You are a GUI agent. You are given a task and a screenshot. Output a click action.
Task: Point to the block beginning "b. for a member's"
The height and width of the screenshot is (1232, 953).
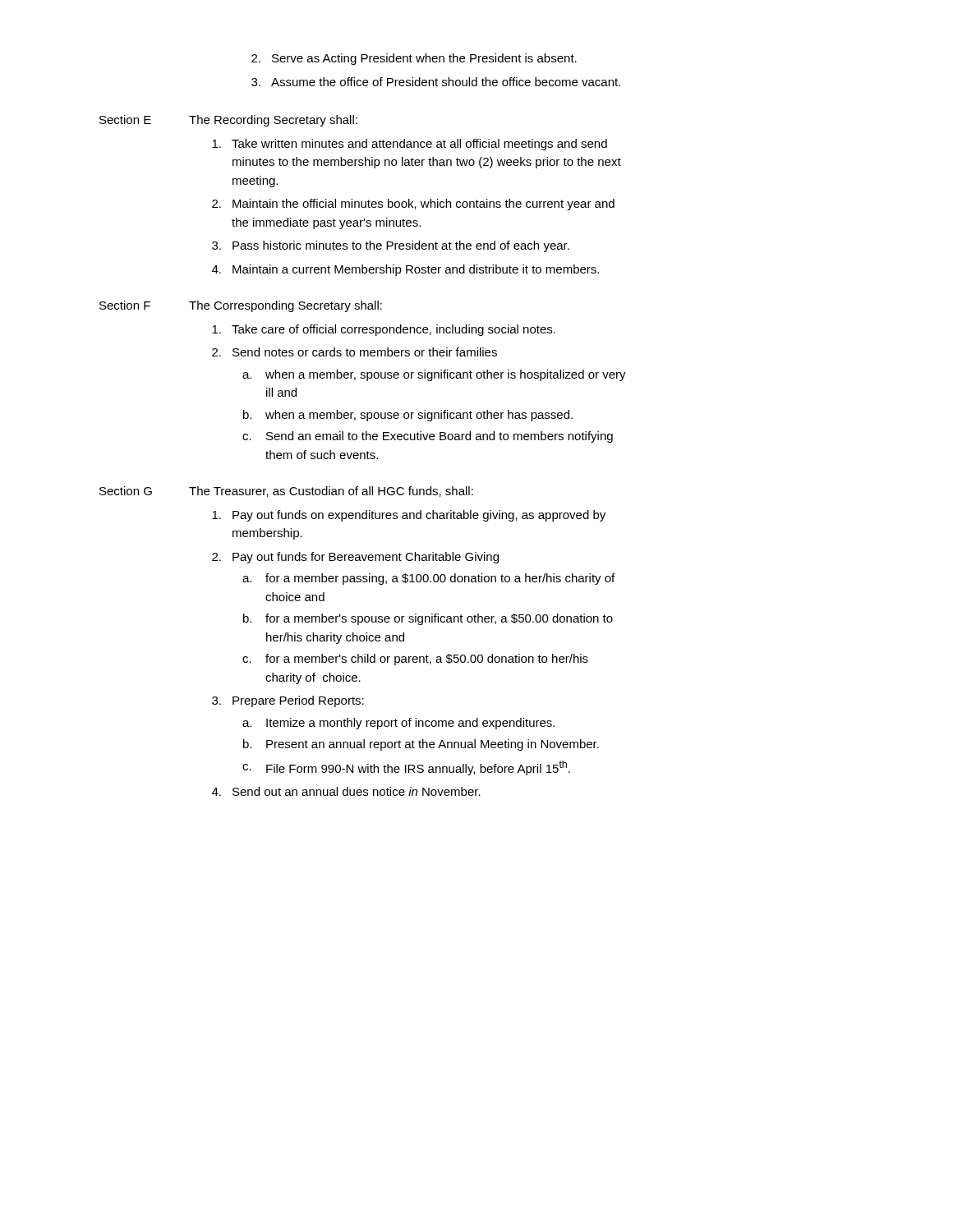pyautogui.click(x=428, y=628)
